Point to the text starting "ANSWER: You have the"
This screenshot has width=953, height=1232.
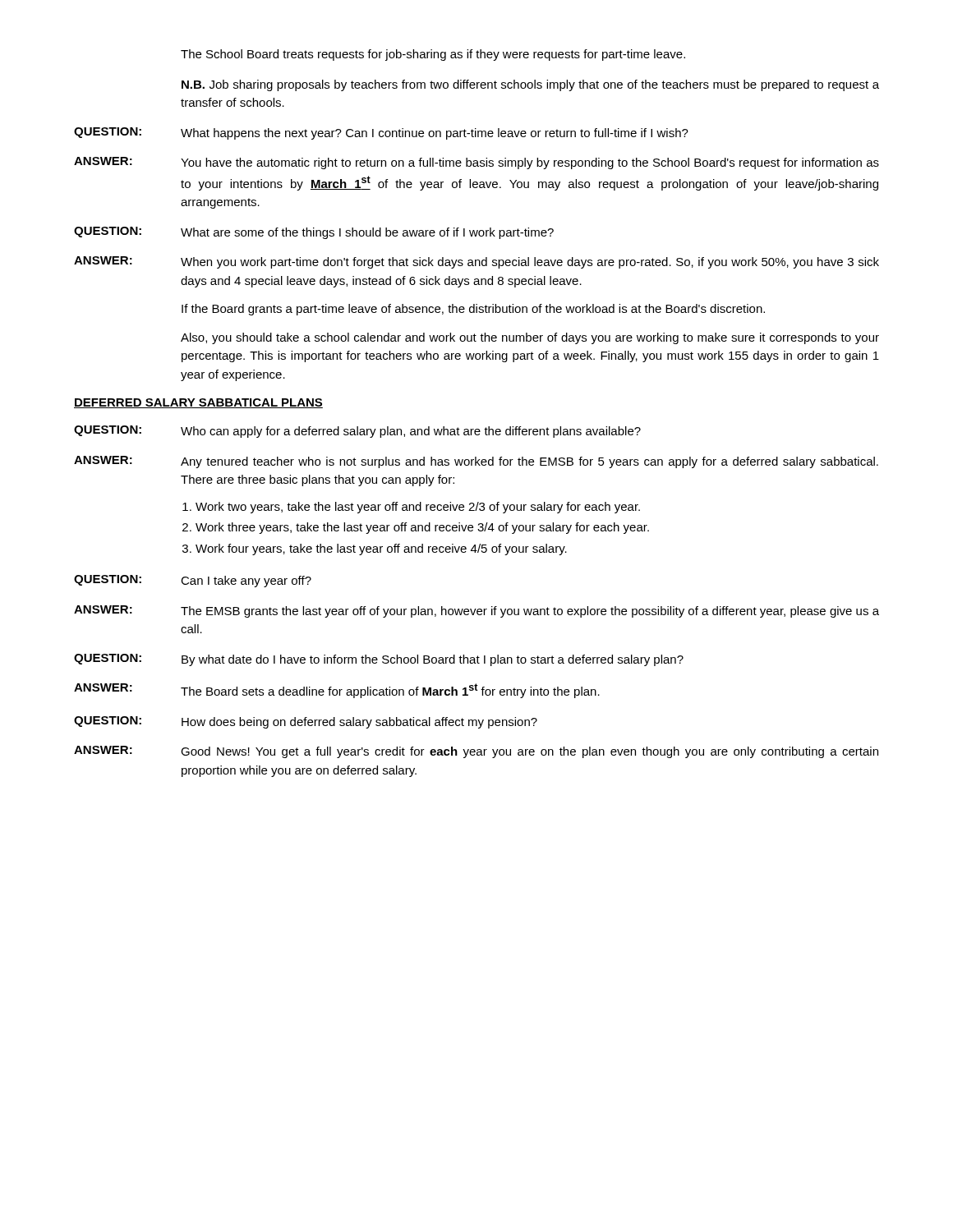[476, 183]
